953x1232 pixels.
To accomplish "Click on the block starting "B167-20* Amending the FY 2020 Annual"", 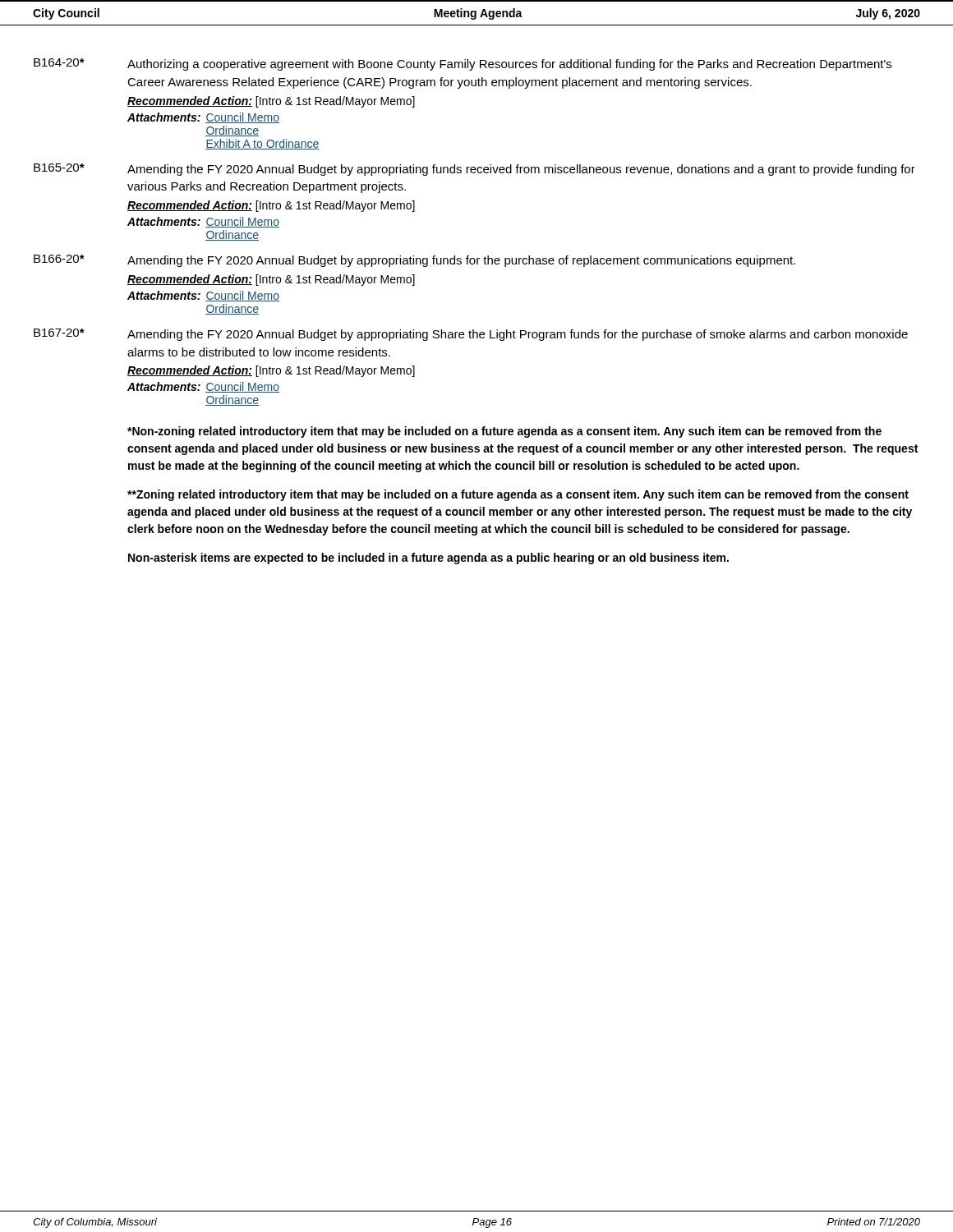I will pos(471,335).
